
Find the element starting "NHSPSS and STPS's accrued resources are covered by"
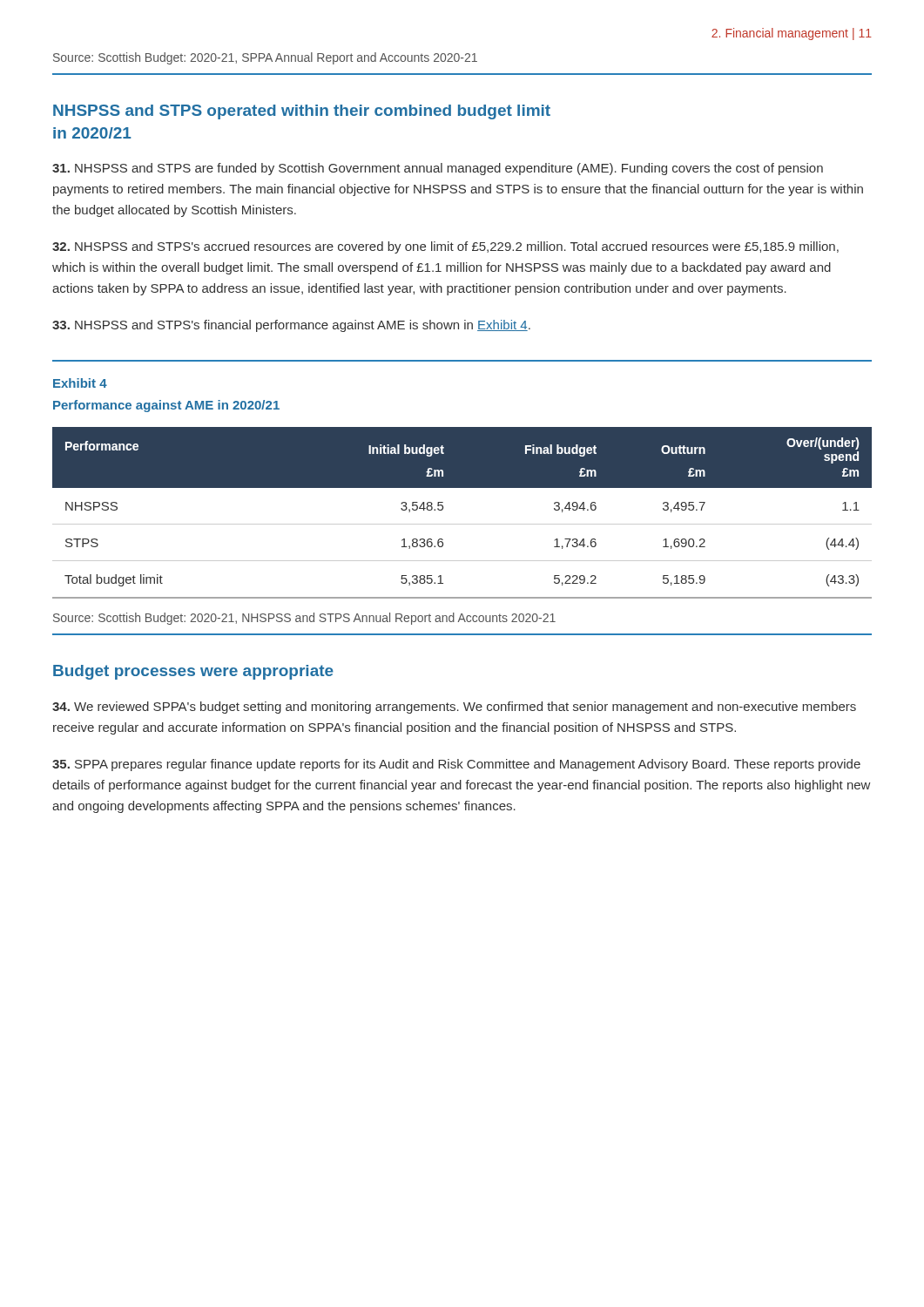tap(446, 267)
